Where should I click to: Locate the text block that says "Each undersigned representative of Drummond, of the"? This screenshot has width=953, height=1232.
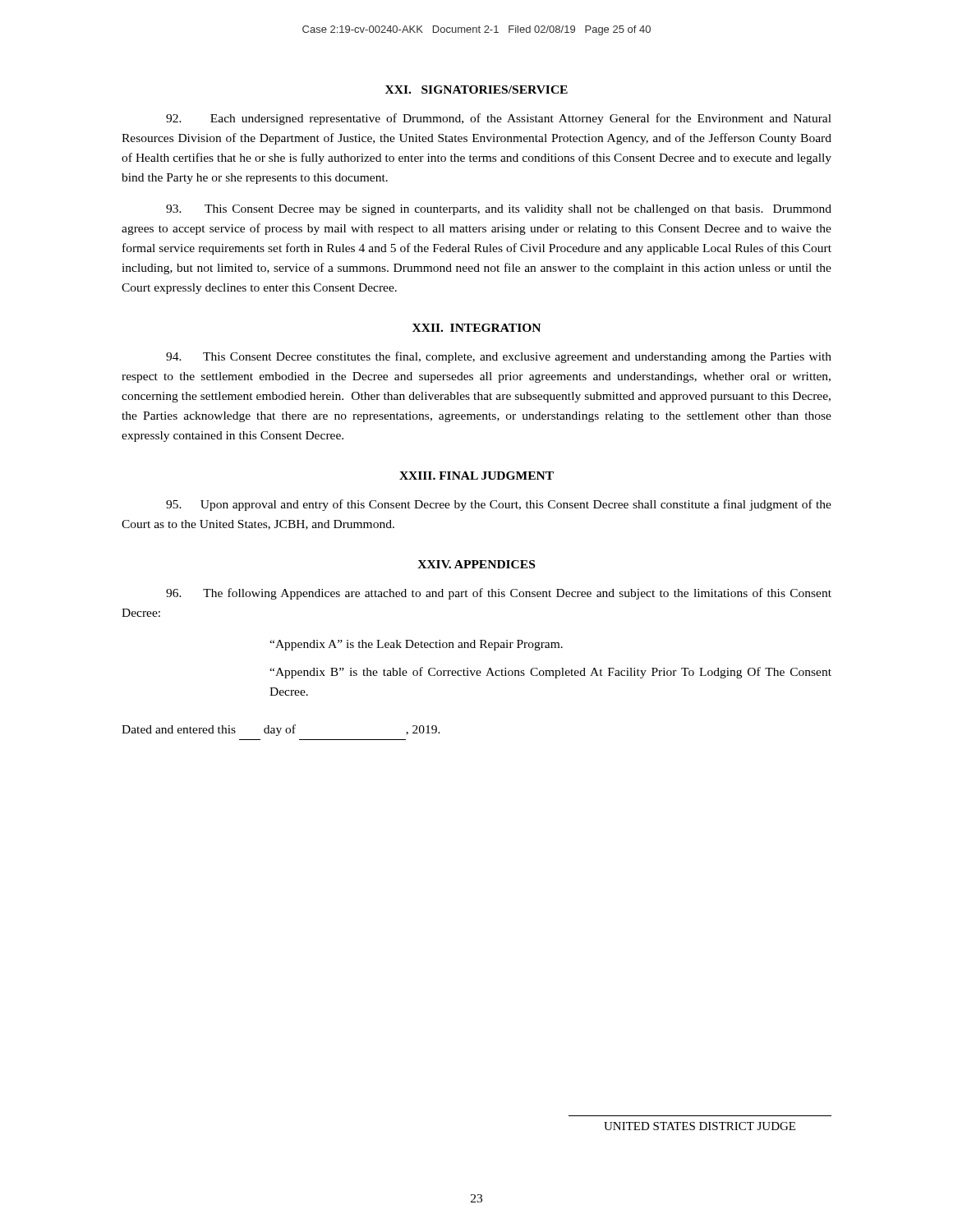[476, 147]
